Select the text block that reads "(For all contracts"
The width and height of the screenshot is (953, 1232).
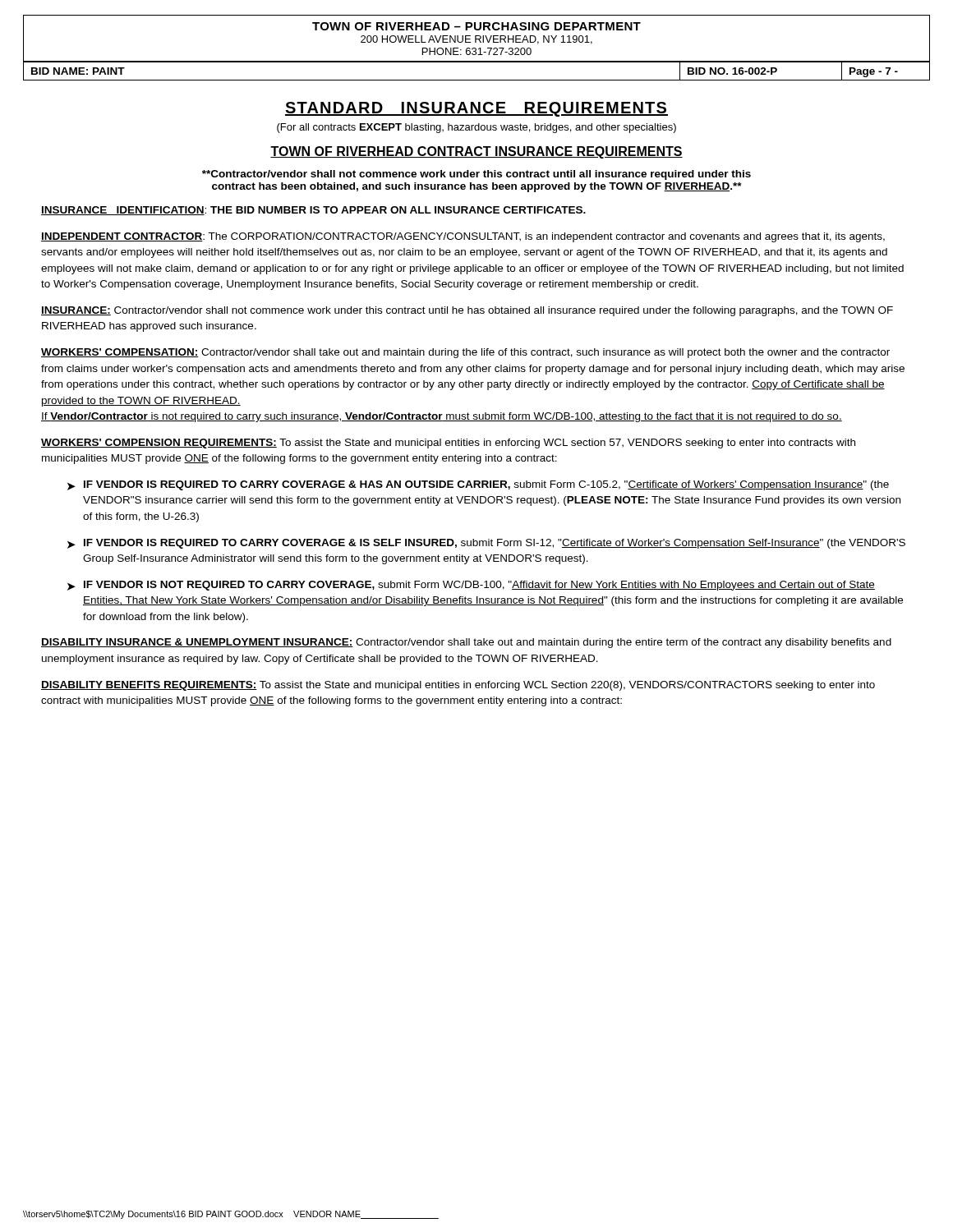(x=476, y=127)
